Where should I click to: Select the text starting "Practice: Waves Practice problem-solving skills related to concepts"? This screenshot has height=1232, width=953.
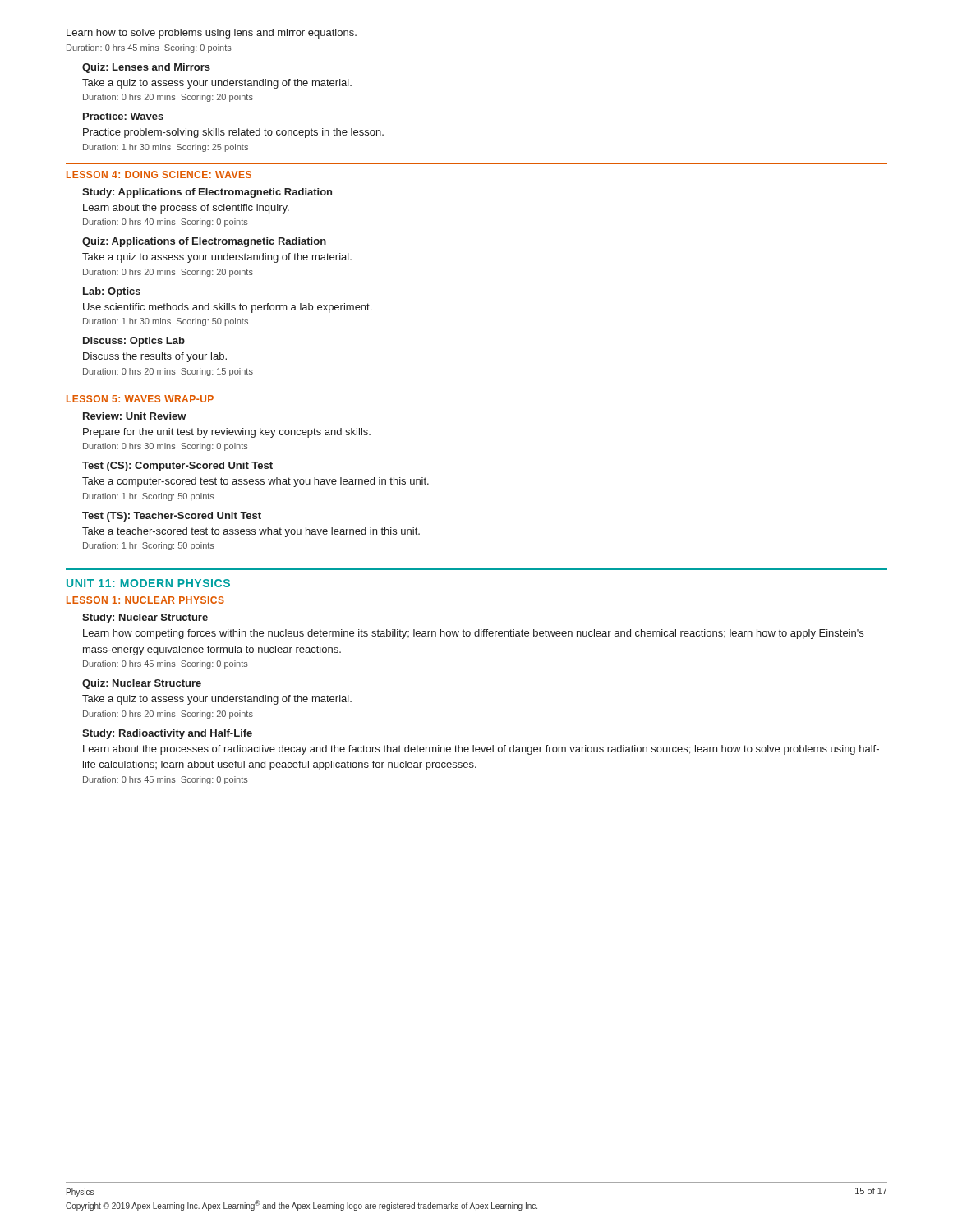(123, 116)
